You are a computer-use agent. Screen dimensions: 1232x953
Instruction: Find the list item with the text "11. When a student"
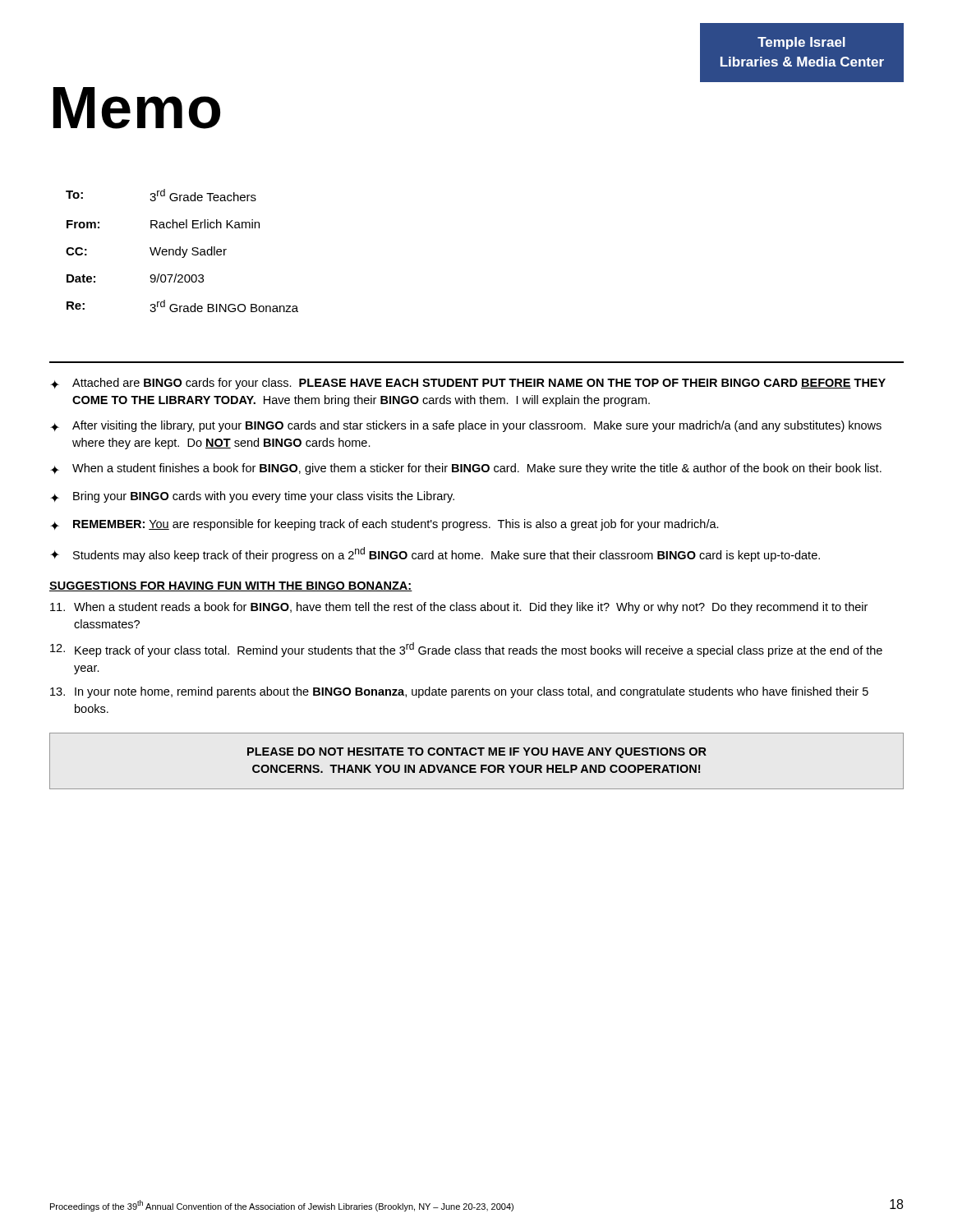tap(476, 616)
